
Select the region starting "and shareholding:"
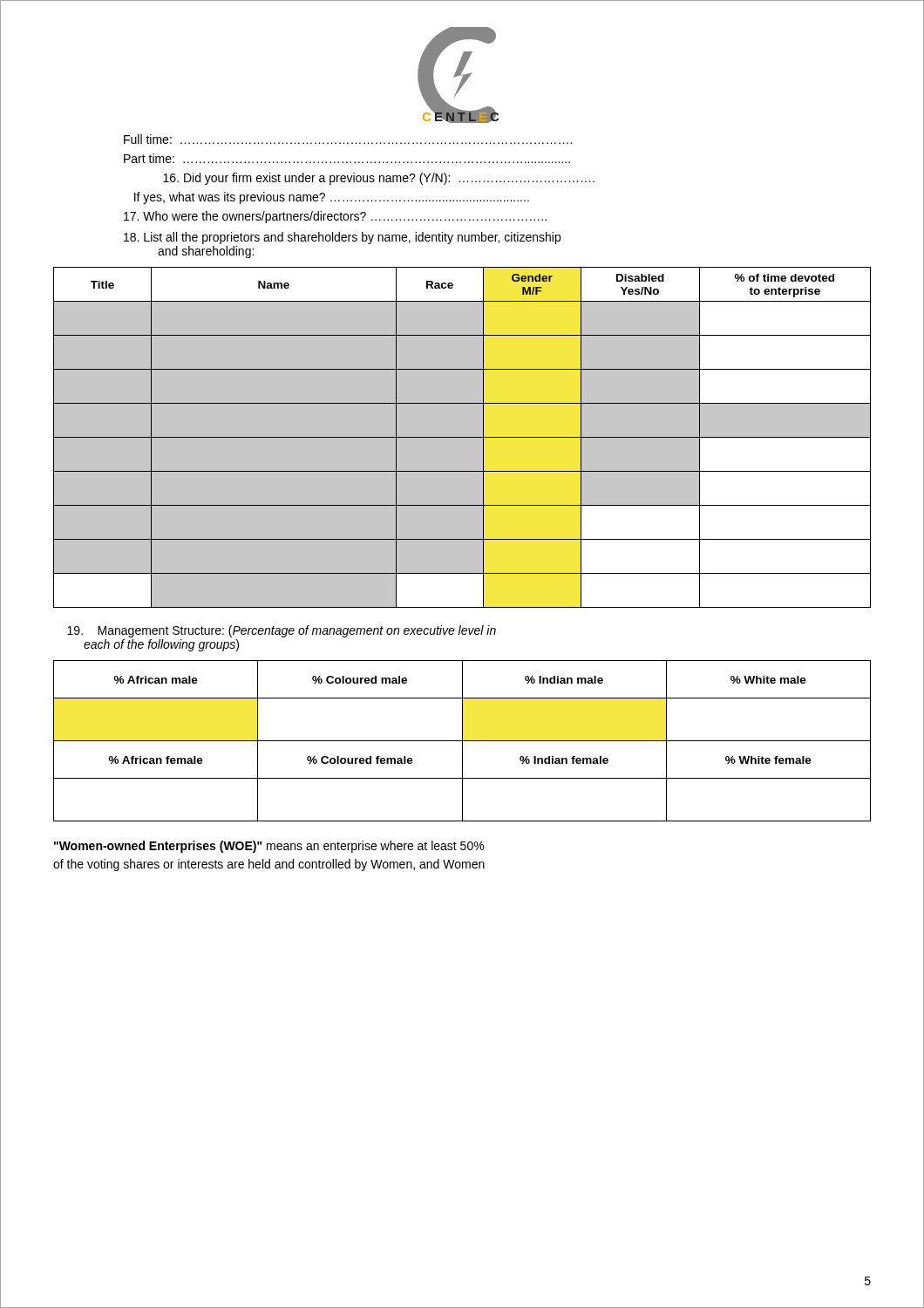(x=206, y=251)
